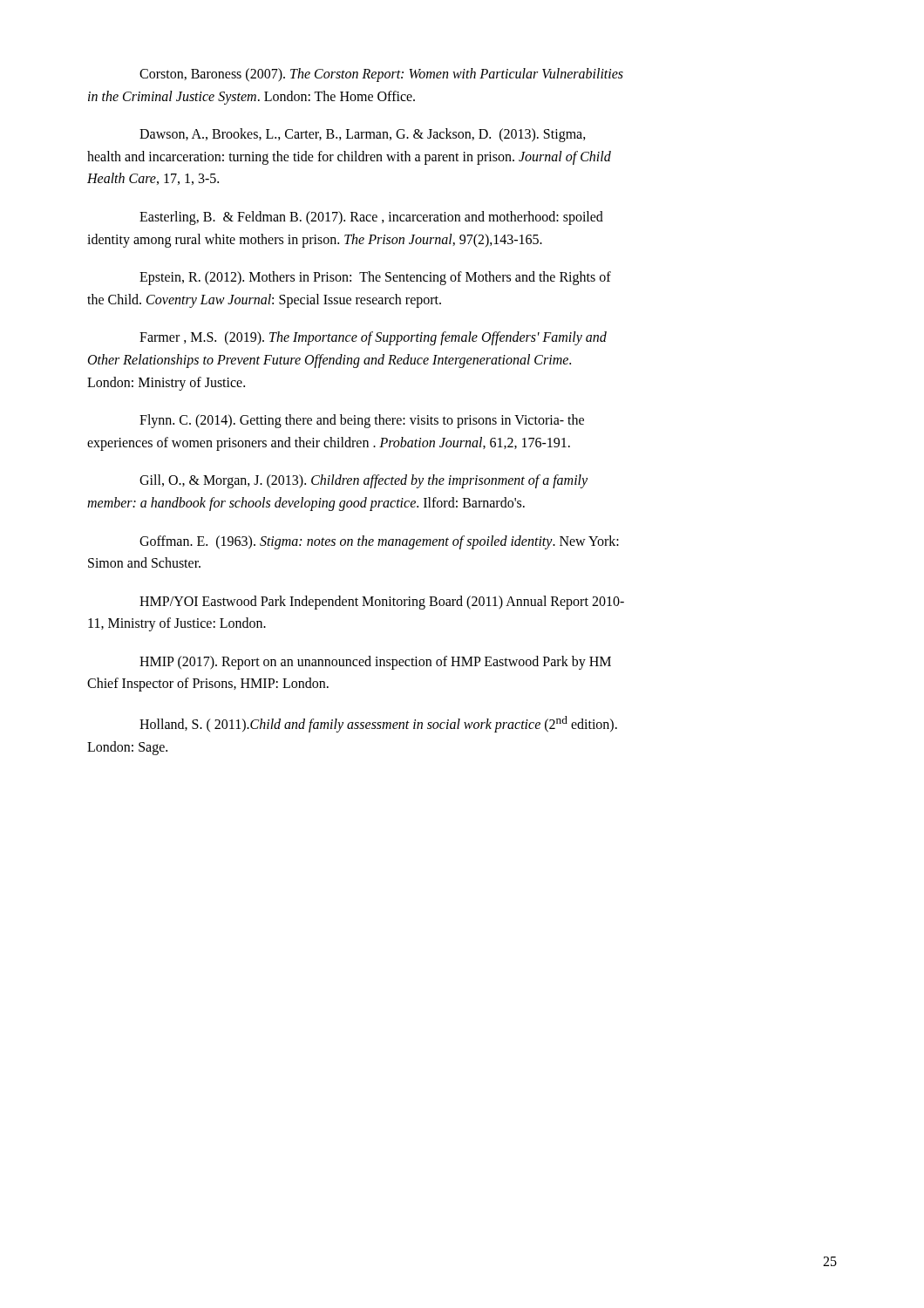Locate the element starting "Gill, O., &"
Screen dimensions: 1308x924
[462, 492]
